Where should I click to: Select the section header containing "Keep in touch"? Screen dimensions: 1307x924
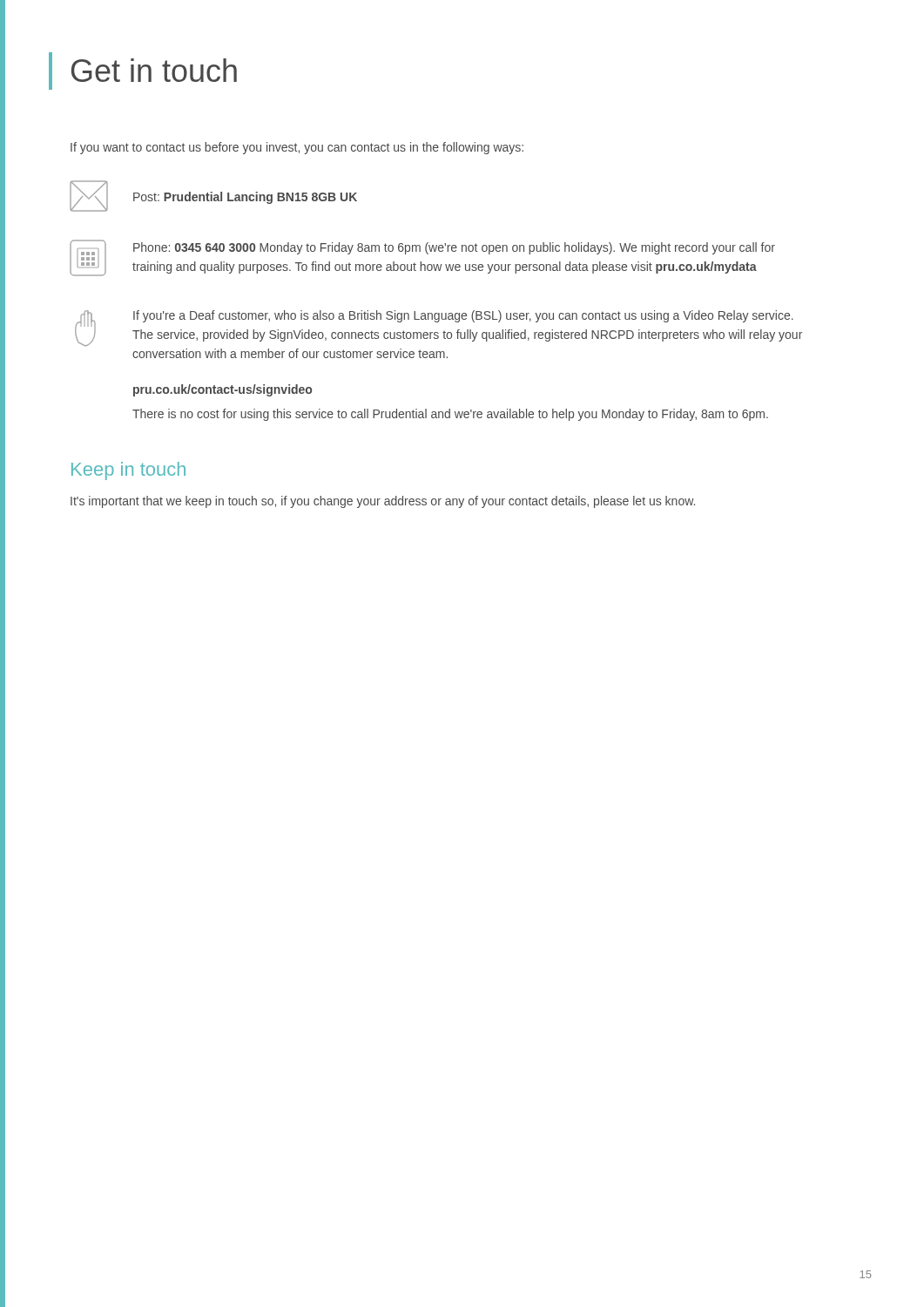click(128, 469)
